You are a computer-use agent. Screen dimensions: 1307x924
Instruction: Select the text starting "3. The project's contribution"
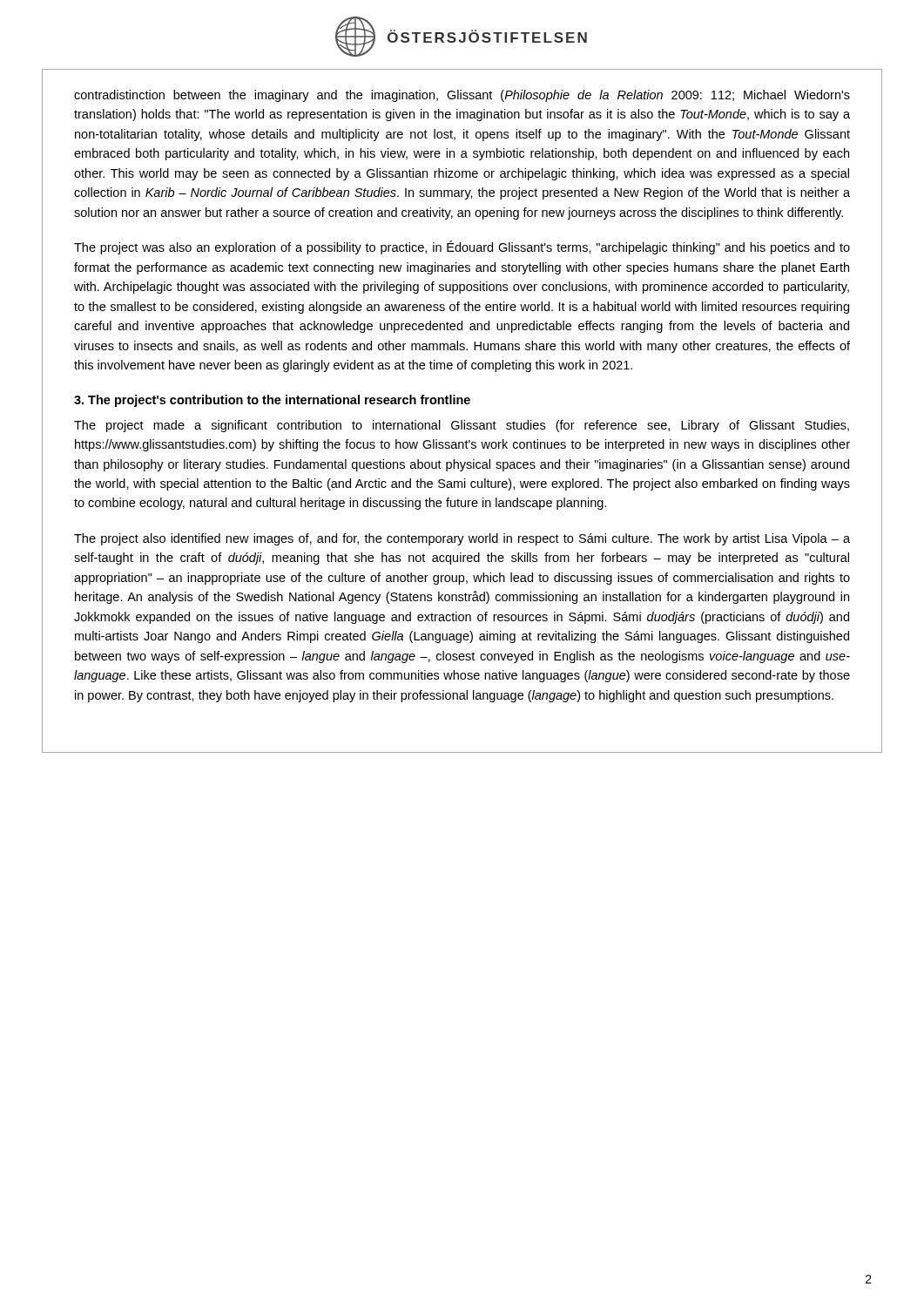272,400
